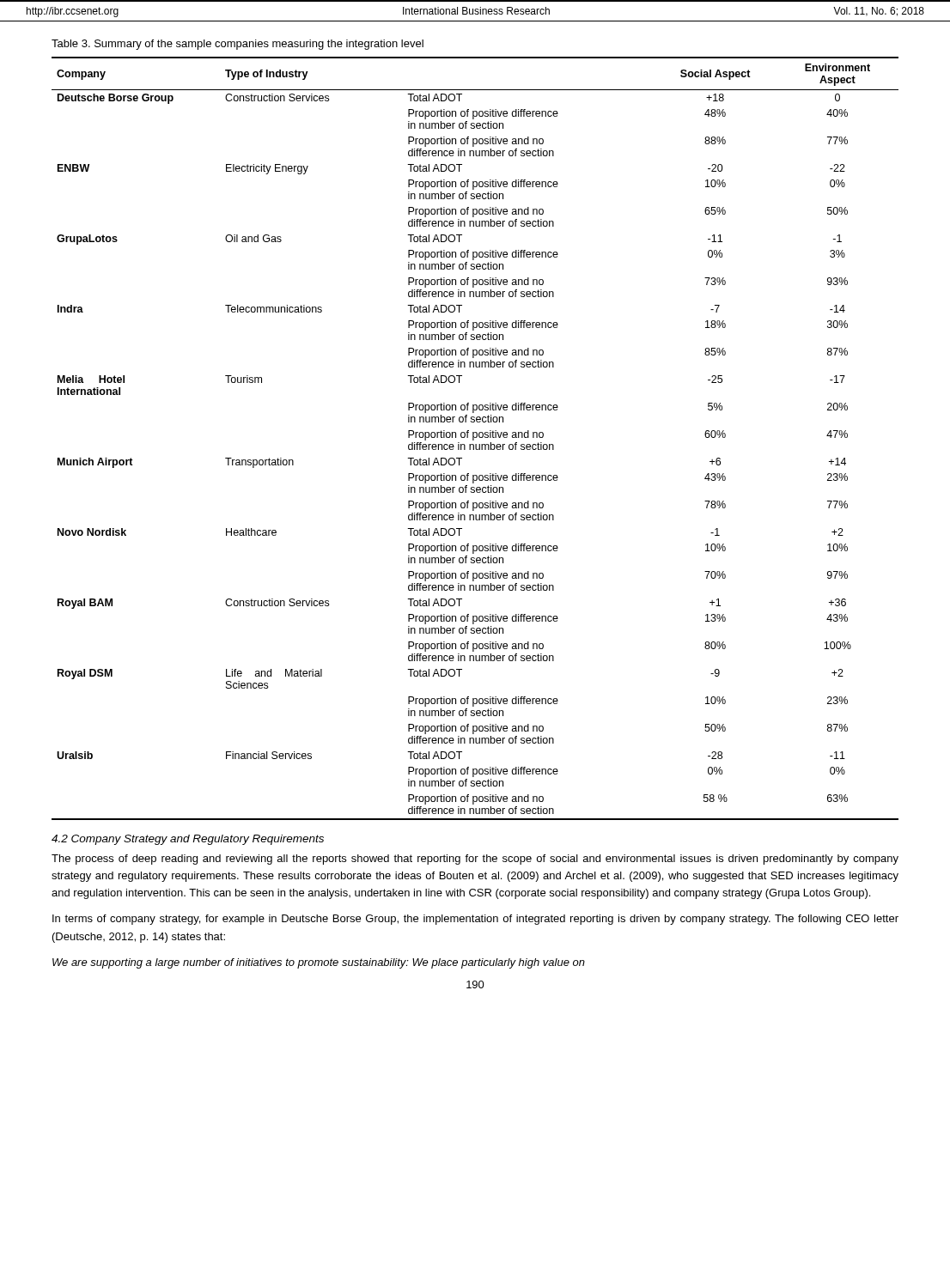Where is the passage that starts "In terms of company strategy, for example"?
950x1288 pixels.
pos(475,927)
